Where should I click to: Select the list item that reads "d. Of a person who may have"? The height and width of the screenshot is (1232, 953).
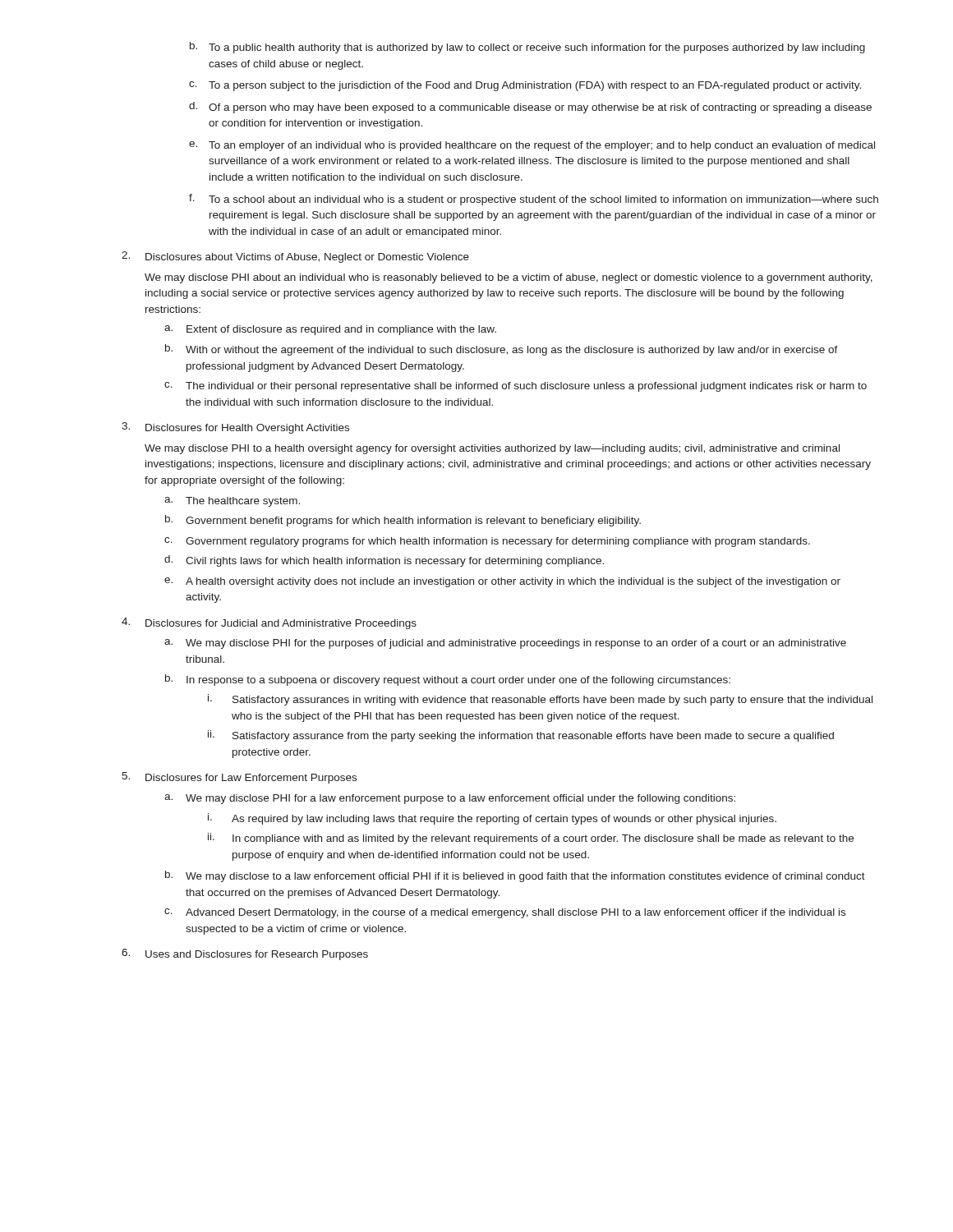[x=534, y=115]
